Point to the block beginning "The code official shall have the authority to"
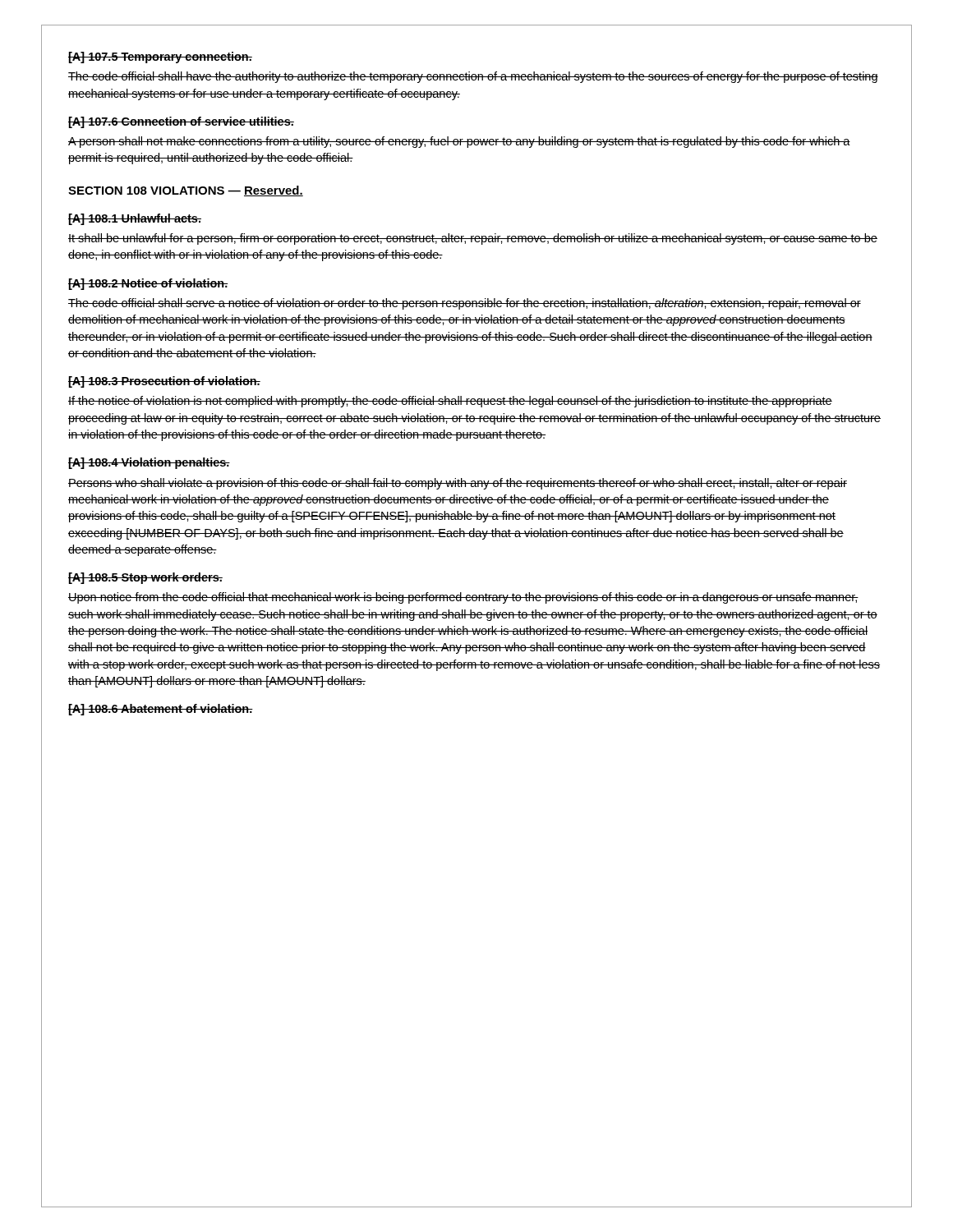 (476, 85)
